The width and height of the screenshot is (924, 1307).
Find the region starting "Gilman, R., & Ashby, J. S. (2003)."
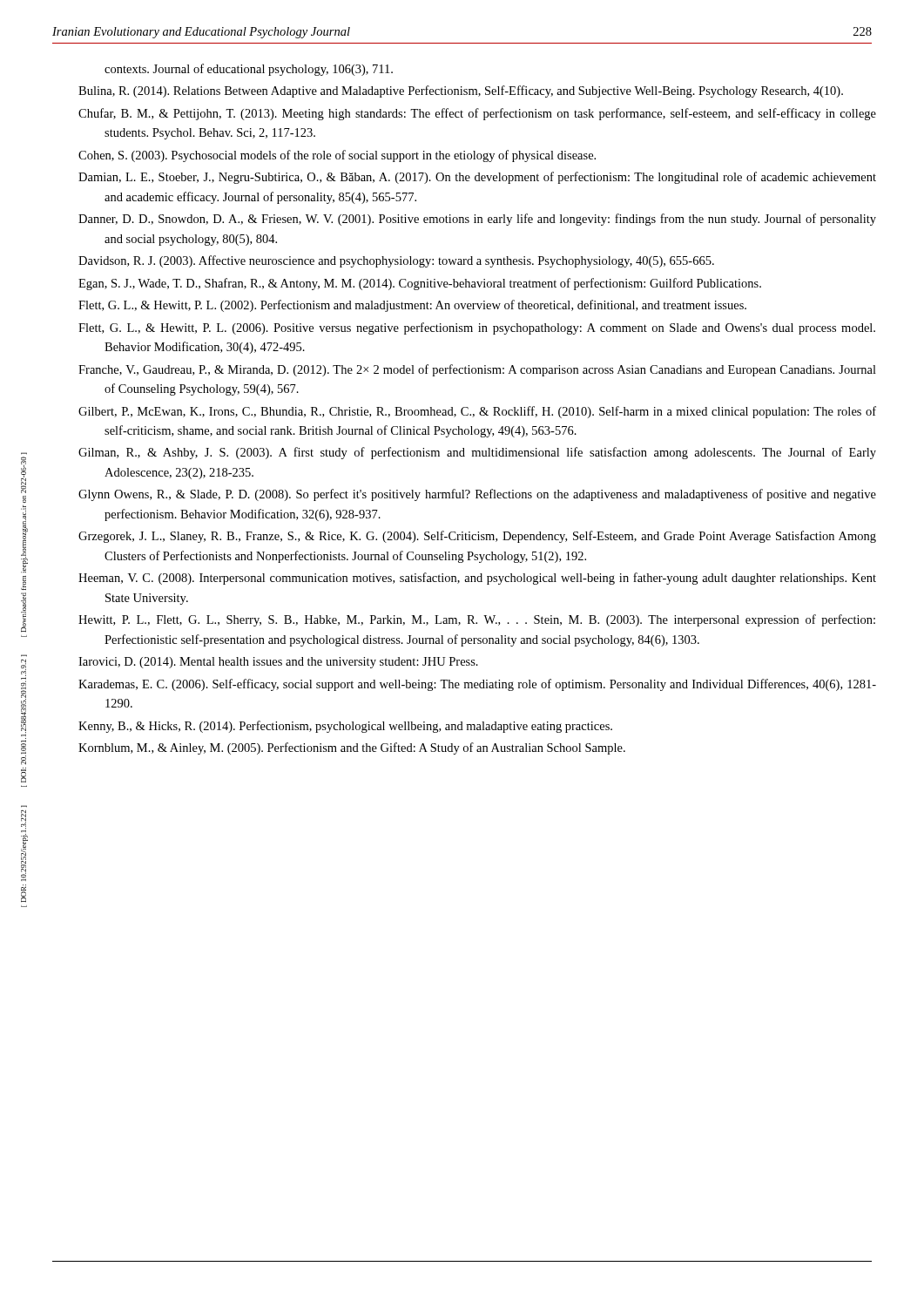[477, 462]
